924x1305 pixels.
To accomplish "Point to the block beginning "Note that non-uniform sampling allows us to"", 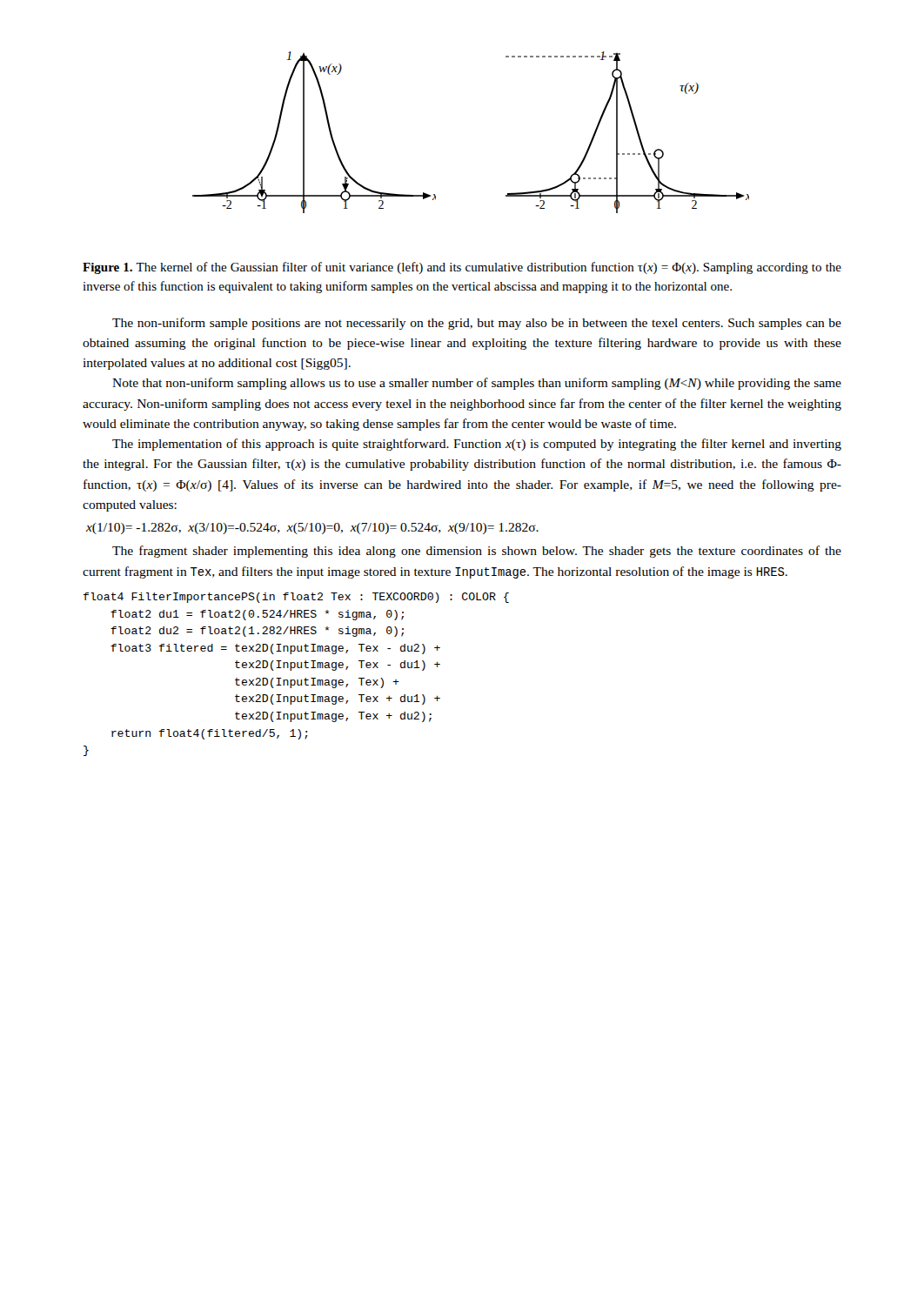I will 462,403.
